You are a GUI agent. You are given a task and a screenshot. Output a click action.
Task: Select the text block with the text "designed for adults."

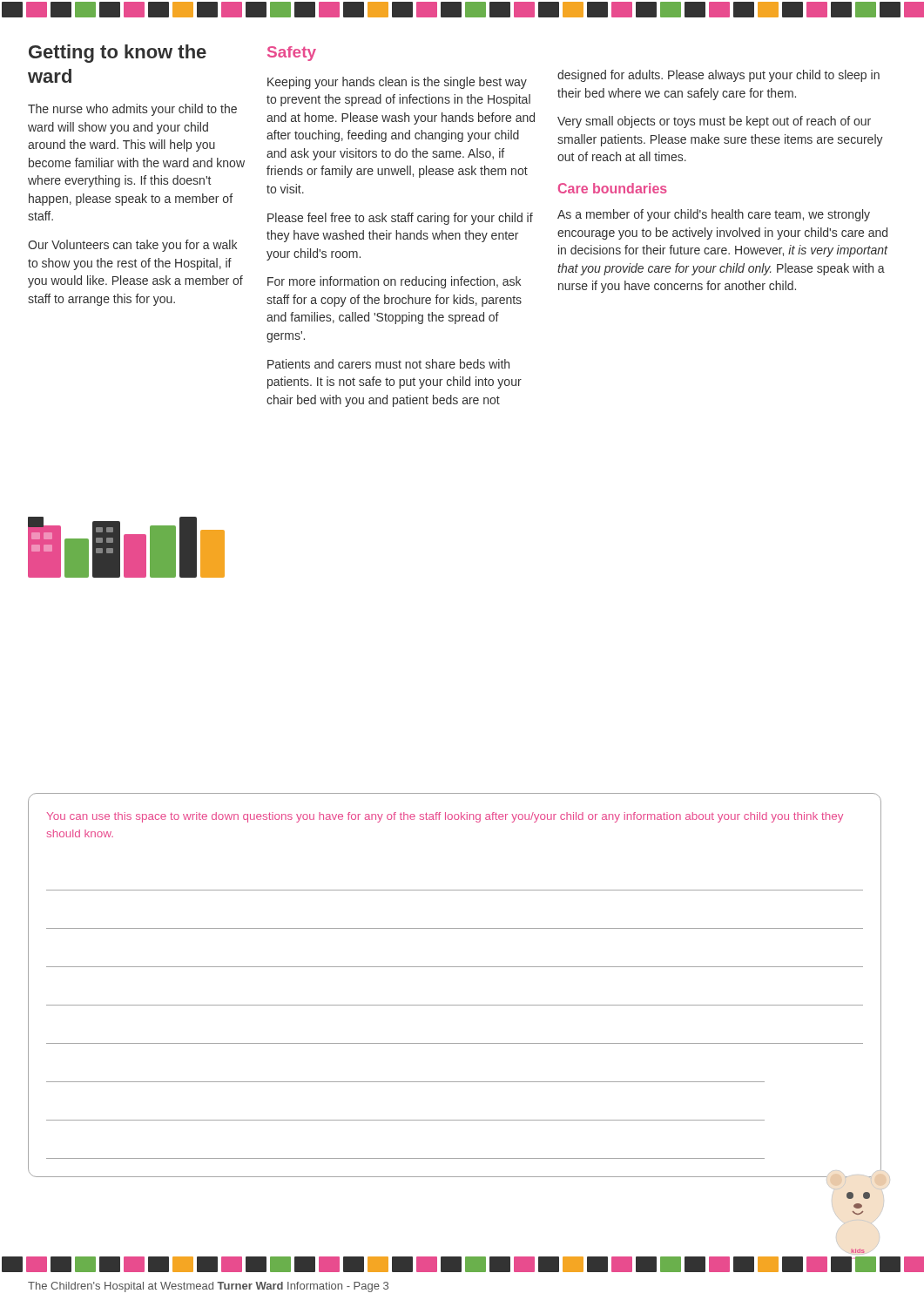(x=719, y=84)
